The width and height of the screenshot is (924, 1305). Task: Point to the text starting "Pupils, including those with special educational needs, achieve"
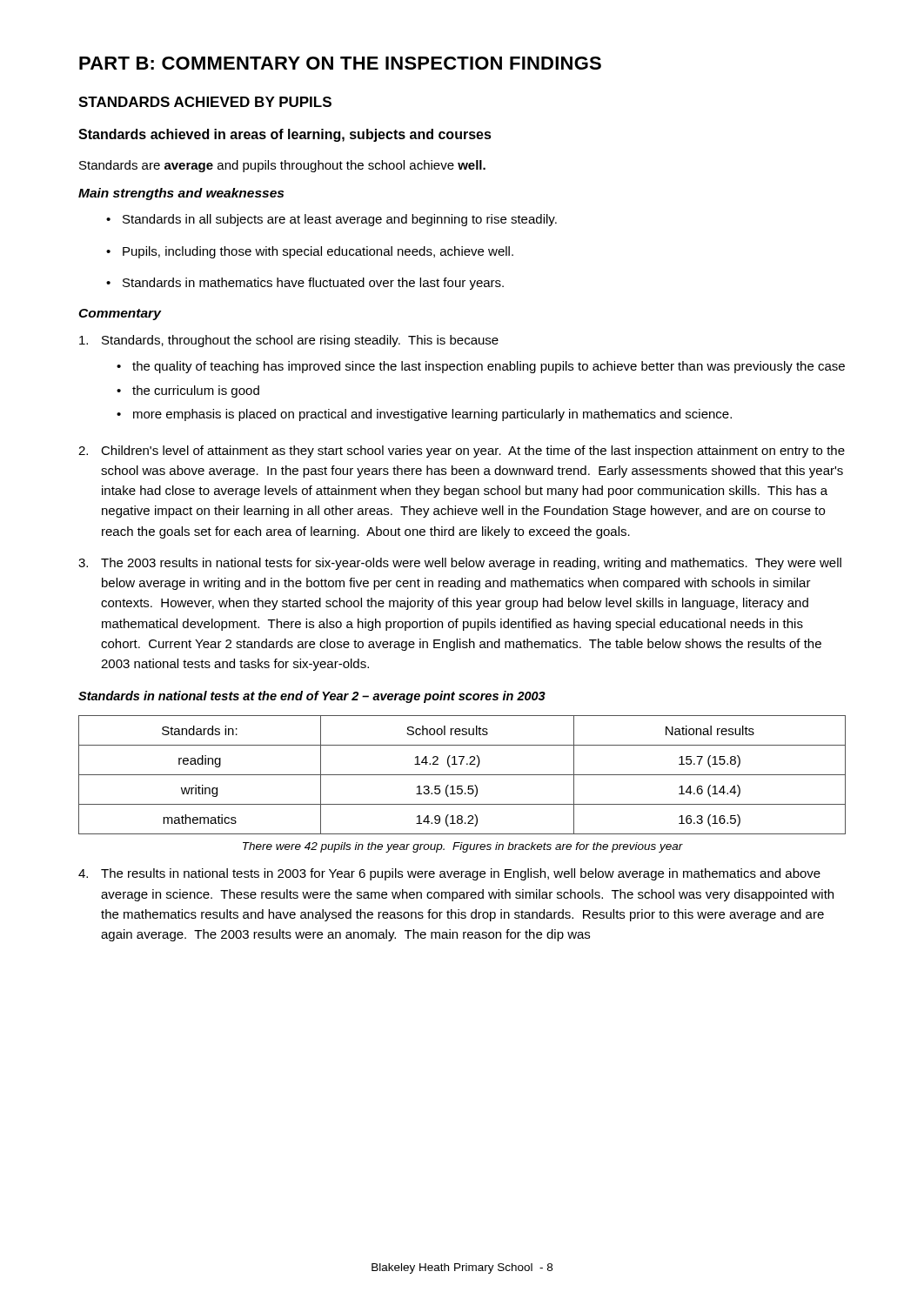coord(476,251)
